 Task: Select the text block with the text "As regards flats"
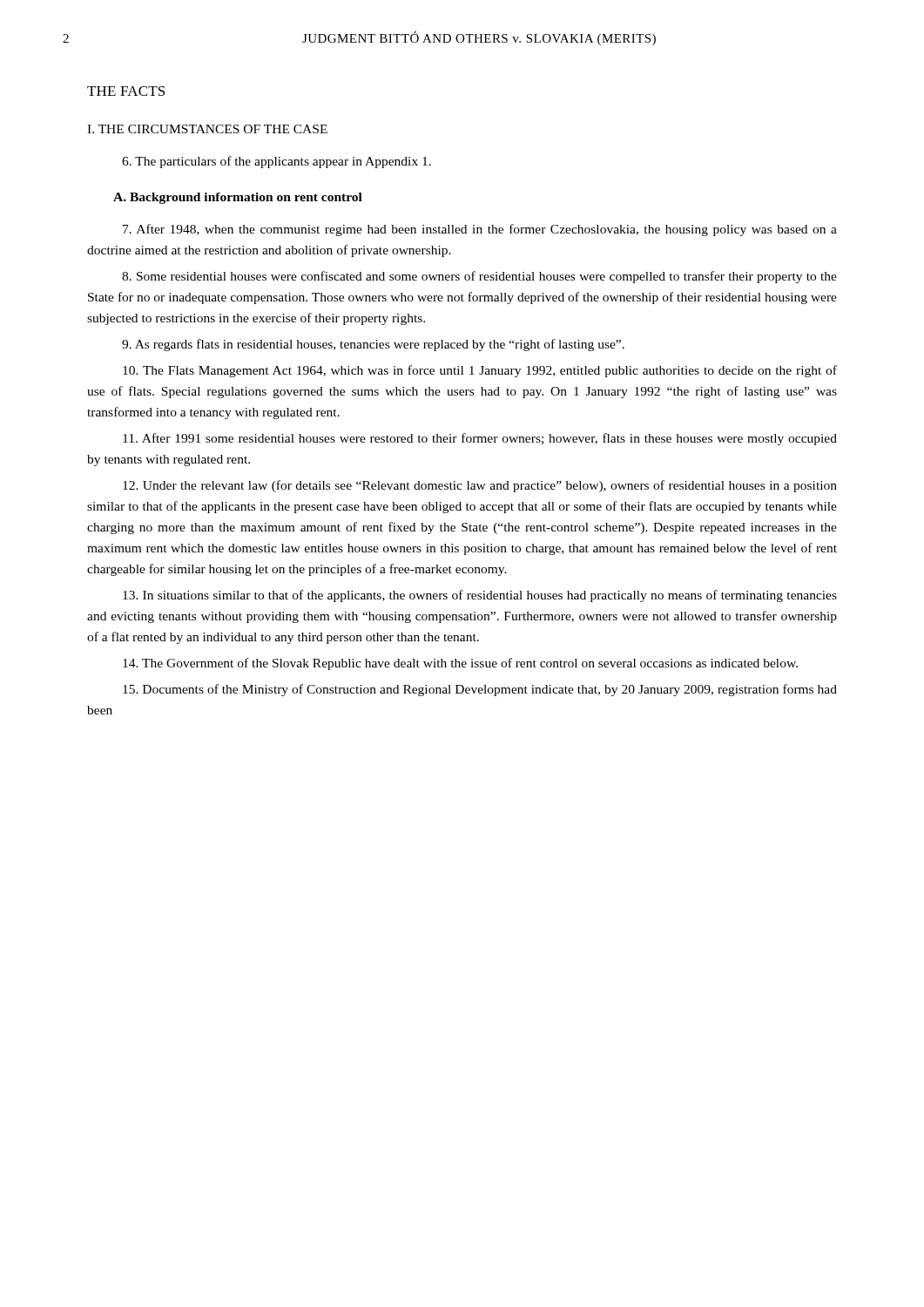(462, 344)
